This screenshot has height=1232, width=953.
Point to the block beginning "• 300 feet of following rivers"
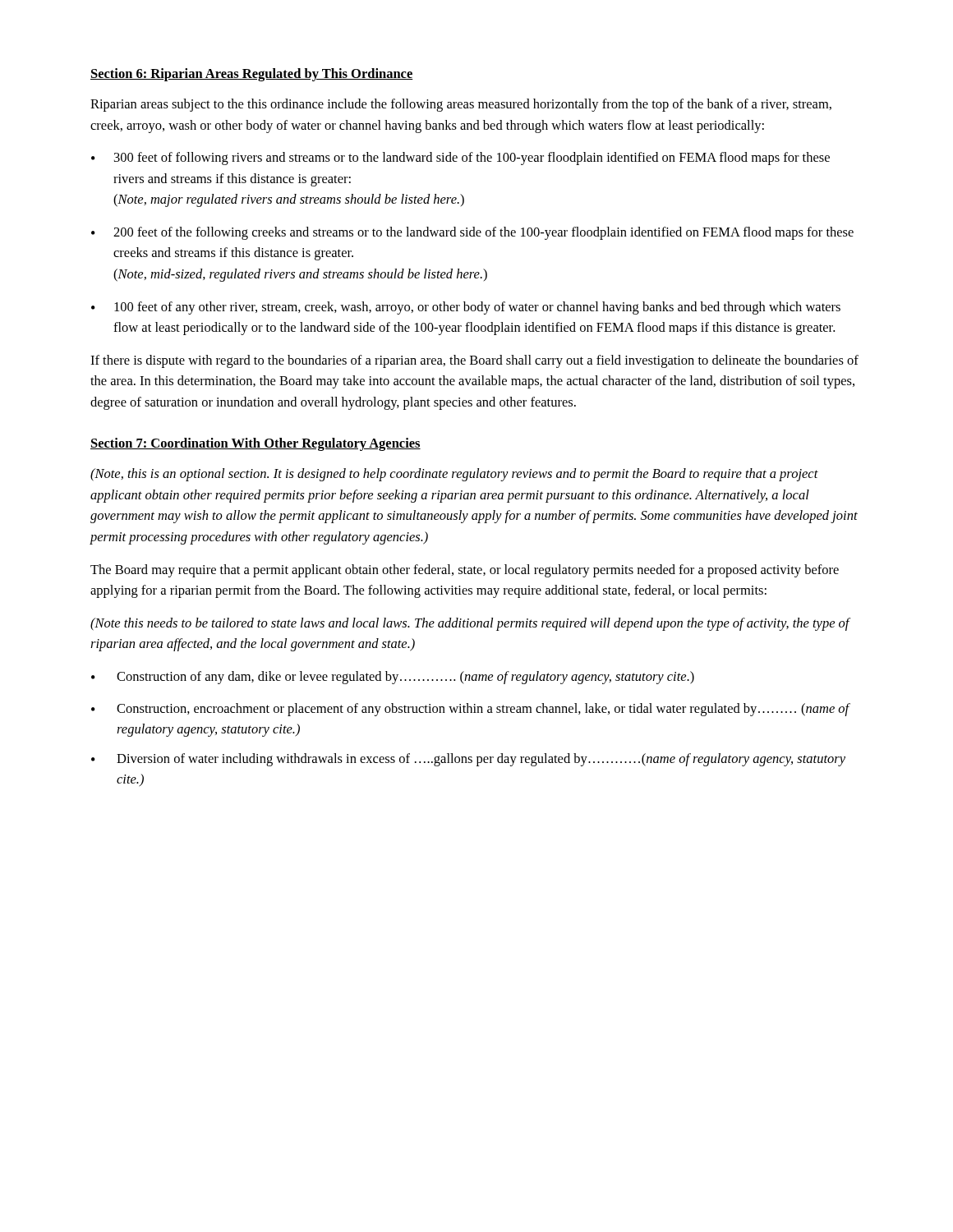pos(460,159)
